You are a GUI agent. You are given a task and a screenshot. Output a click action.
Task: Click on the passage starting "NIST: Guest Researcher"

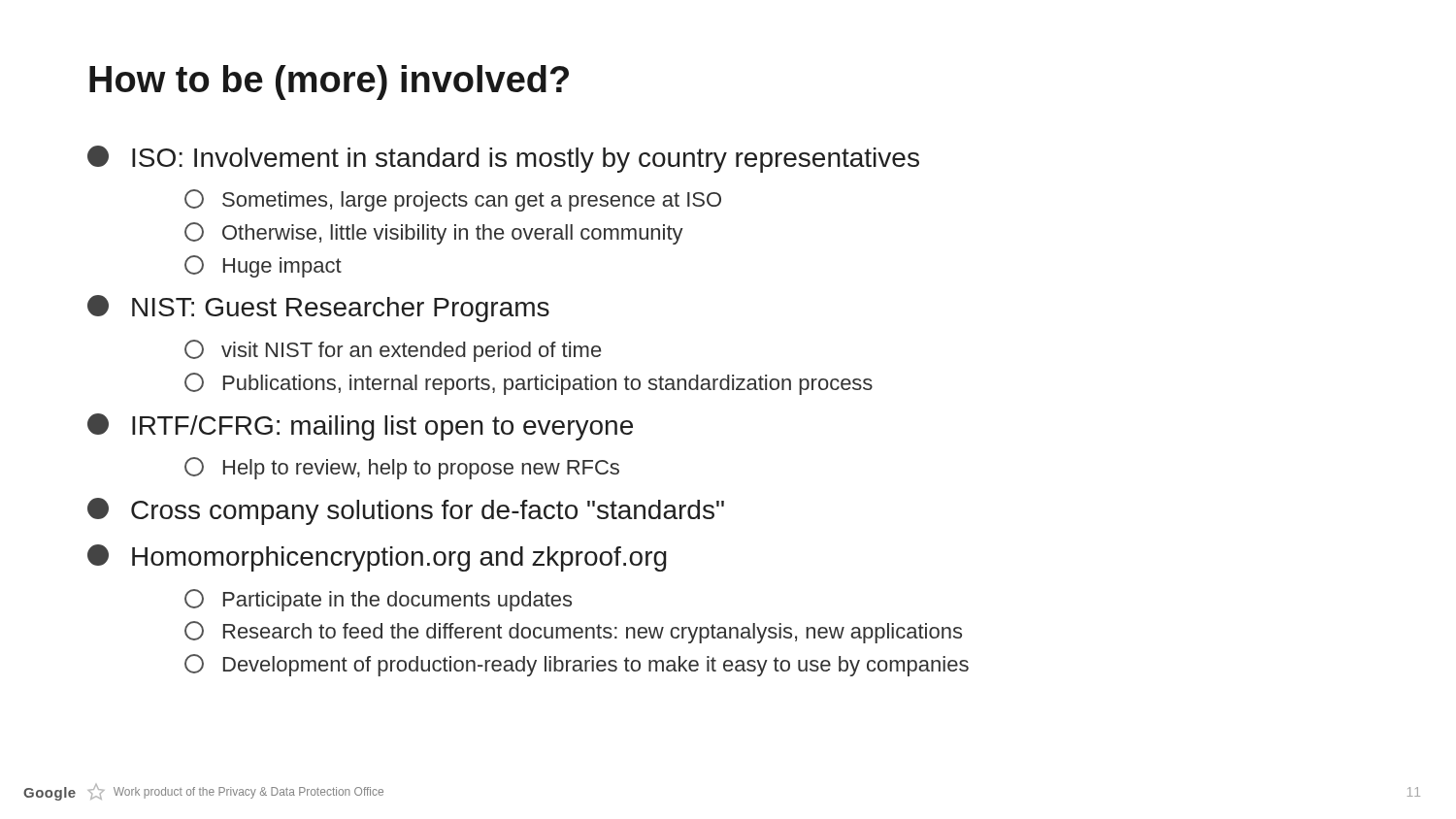click(x=319, y=308)
